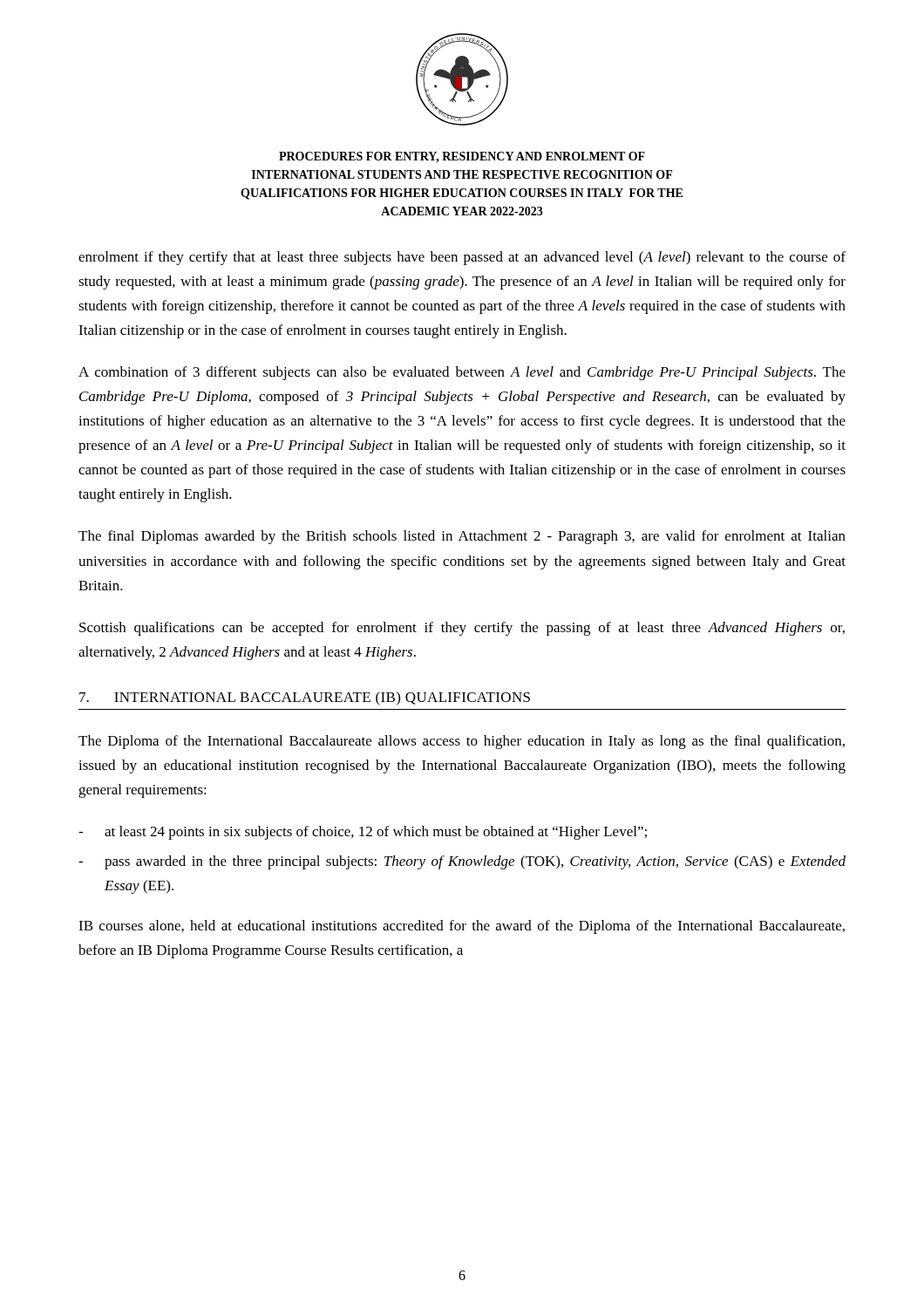Click the section header that begins "7. INTERNATIONAL BACCALAUREATE (IB)"
Viewport: 924px width, 1308px height.
click(x=305, y=697)
